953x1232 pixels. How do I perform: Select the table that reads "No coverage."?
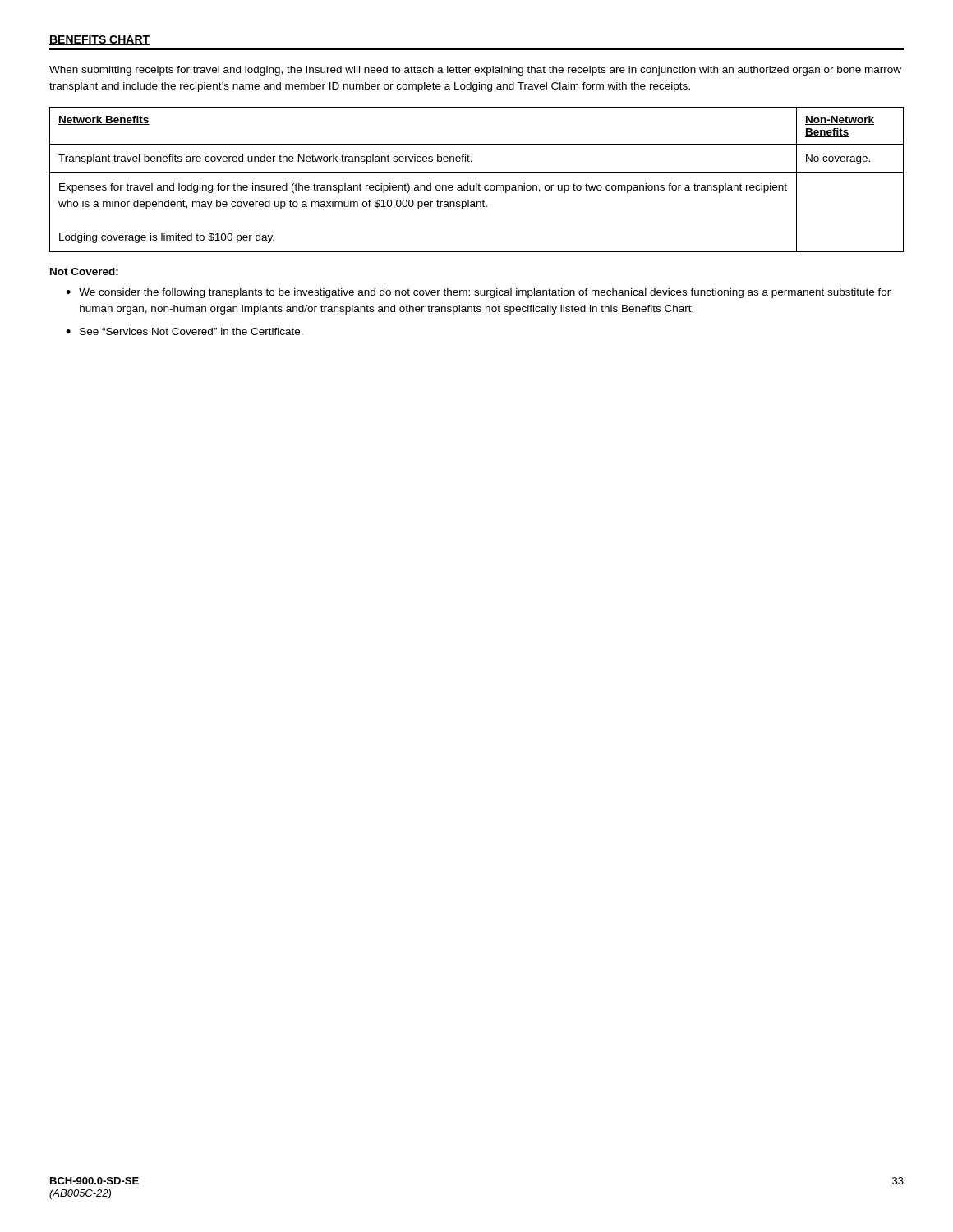476,179
